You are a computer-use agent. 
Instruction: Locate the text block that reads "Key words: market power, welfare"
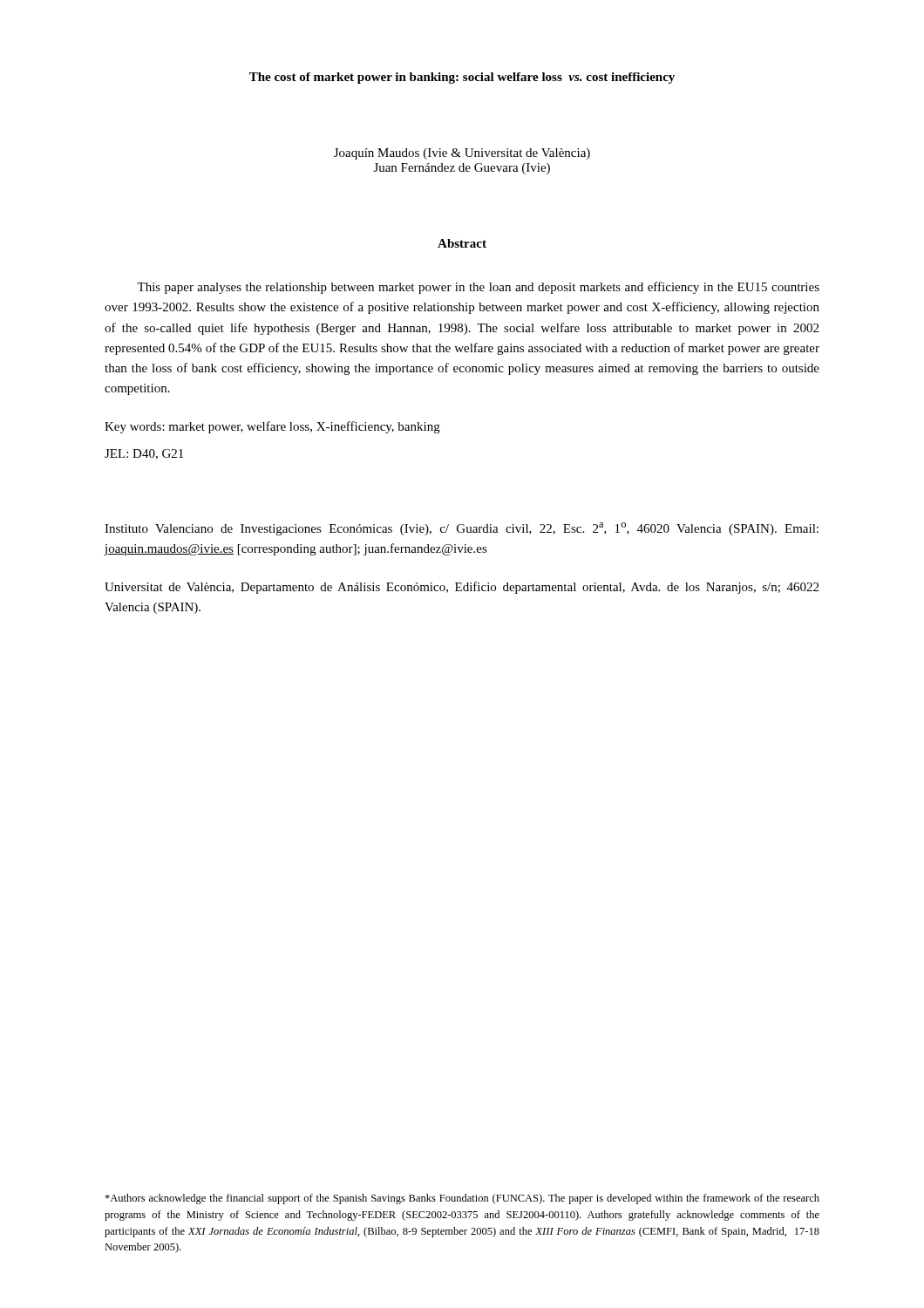pos(272,426)
